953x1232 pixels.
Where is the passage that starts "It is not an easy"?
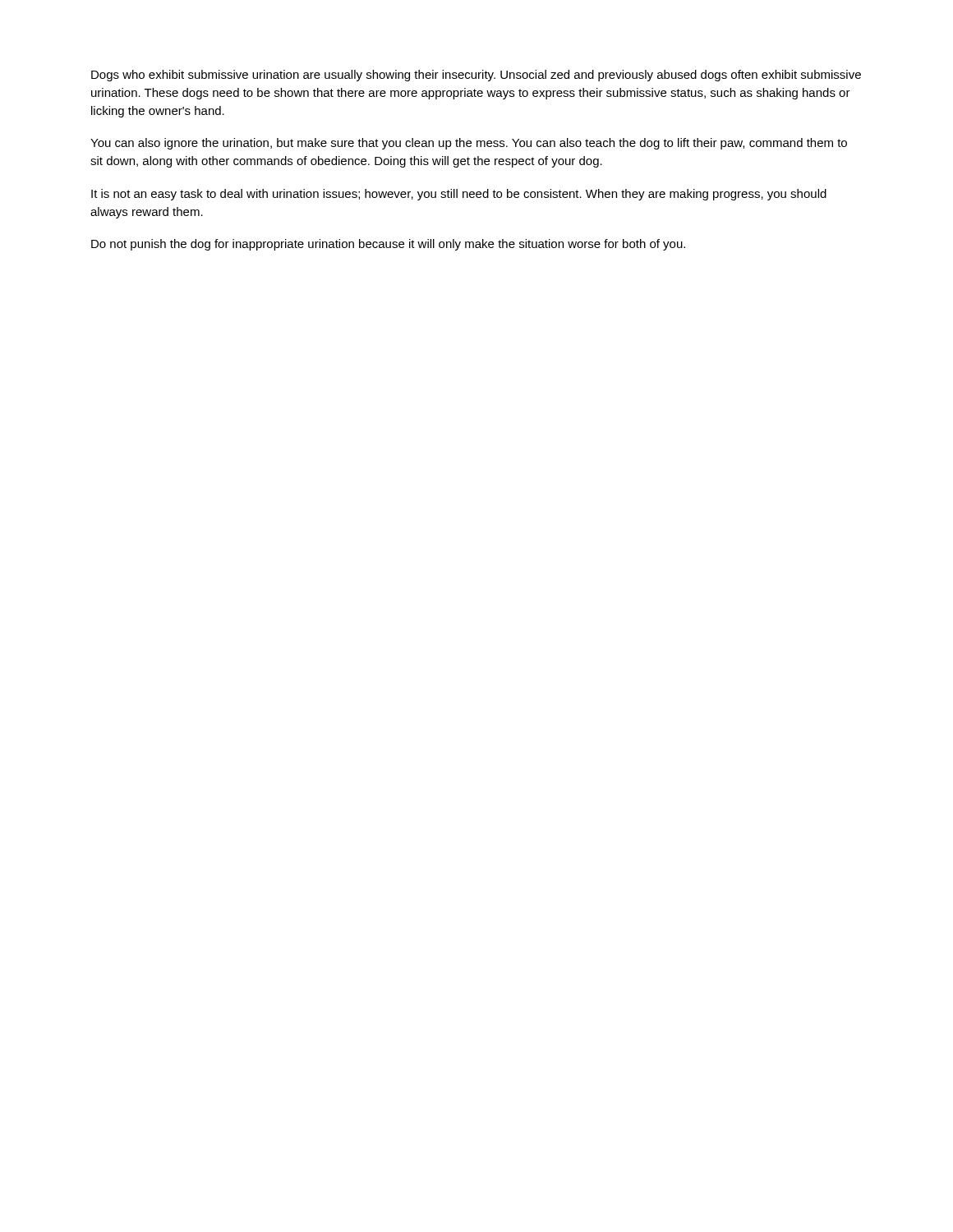[x=459, y=202]
